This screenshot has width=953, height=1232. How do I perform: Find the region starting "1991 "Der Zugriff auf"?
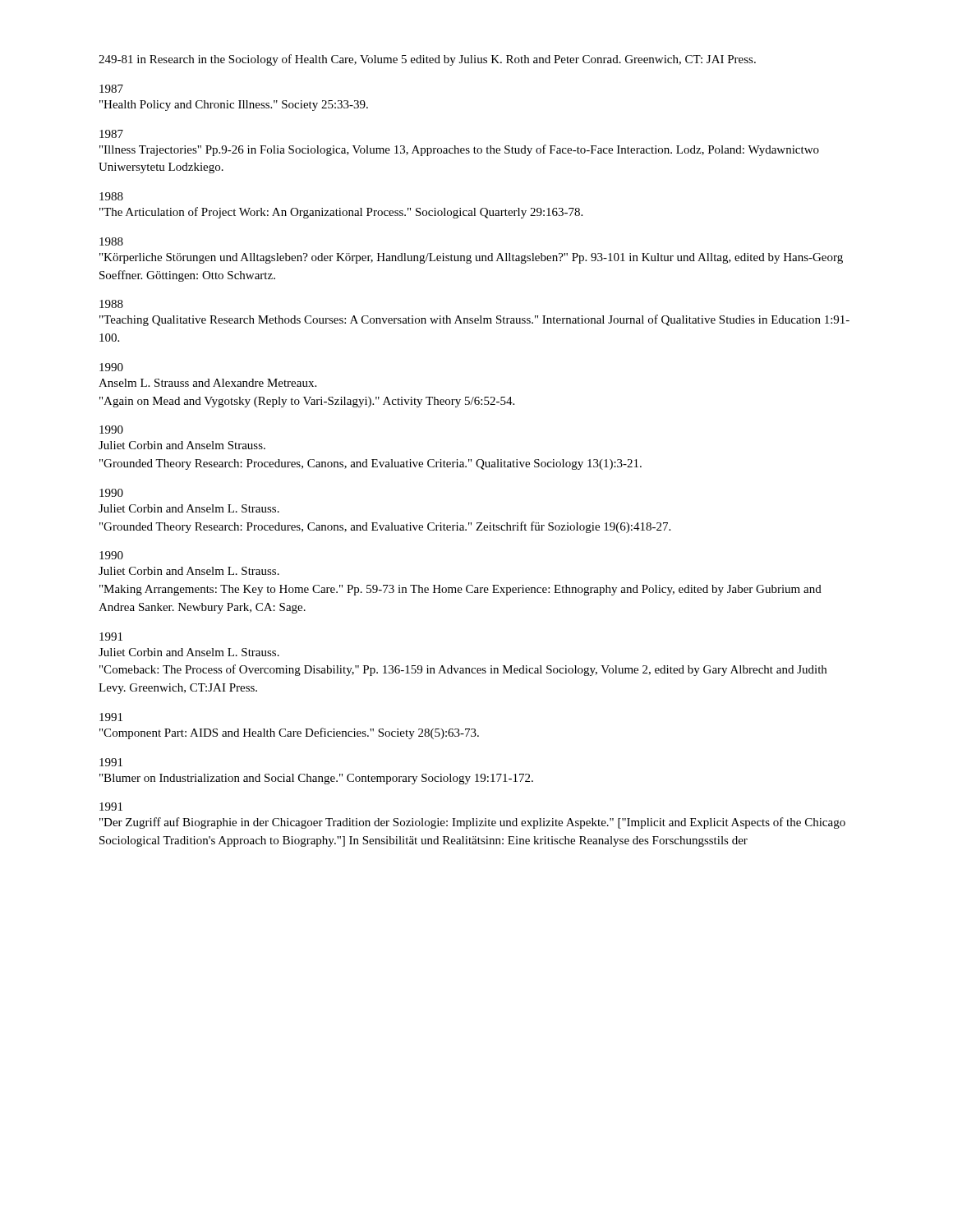point(476,825)
